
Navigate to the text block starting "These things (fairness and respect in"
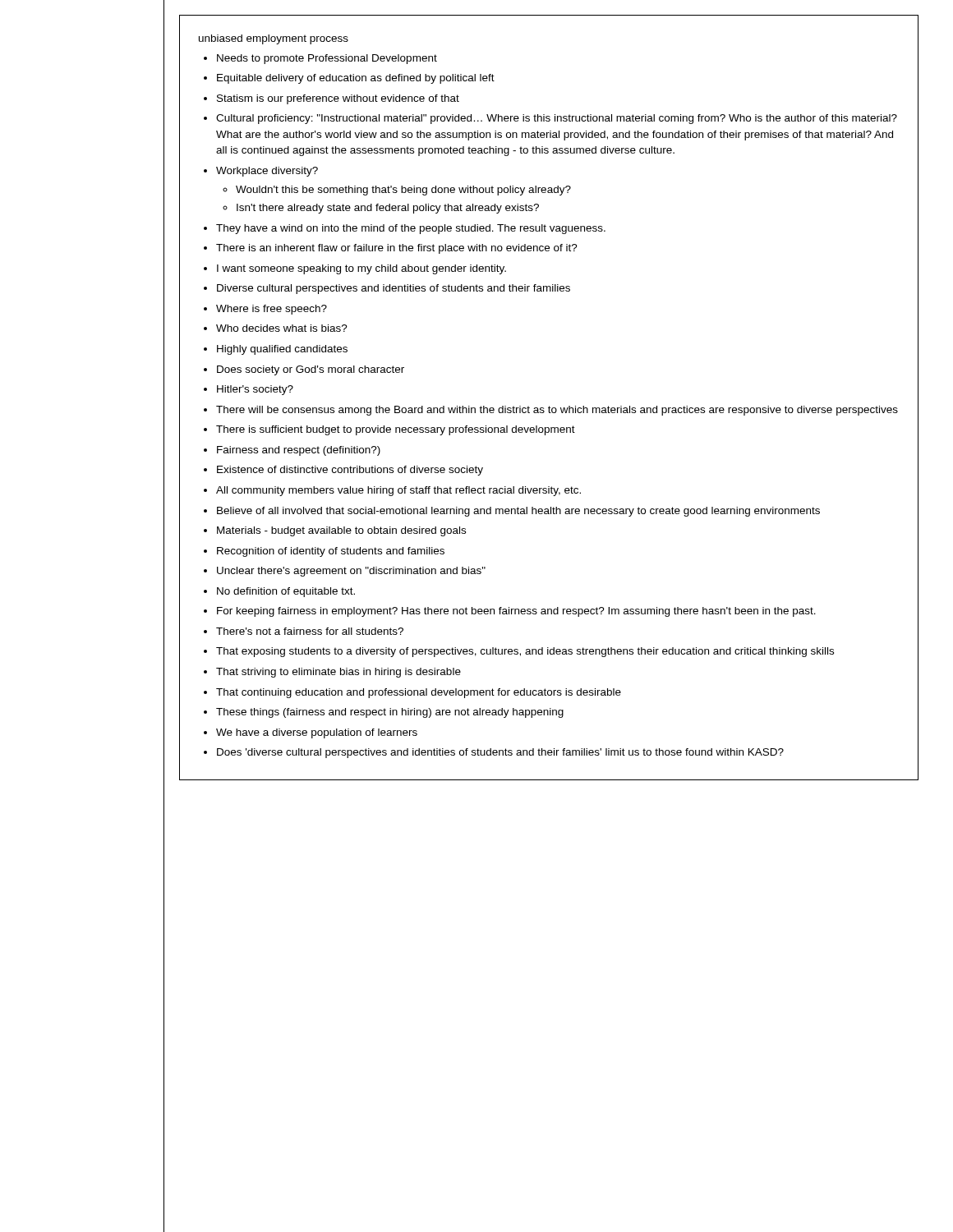coord(390,712)
